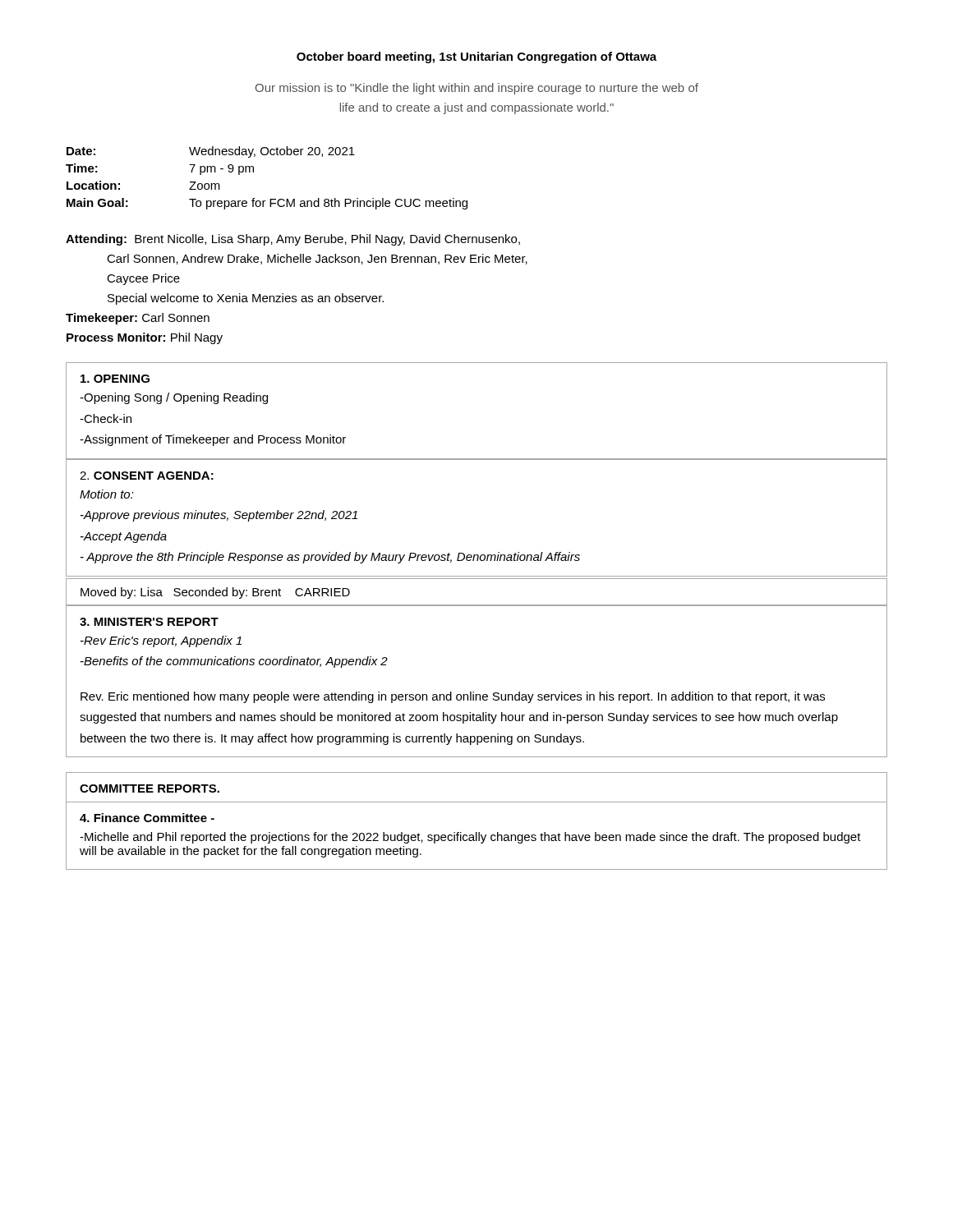Locate the block of text that opens with "Rev. Eric mentioned how many people were"
This screenshot has height=1232, width=953.
coord(459,717)
